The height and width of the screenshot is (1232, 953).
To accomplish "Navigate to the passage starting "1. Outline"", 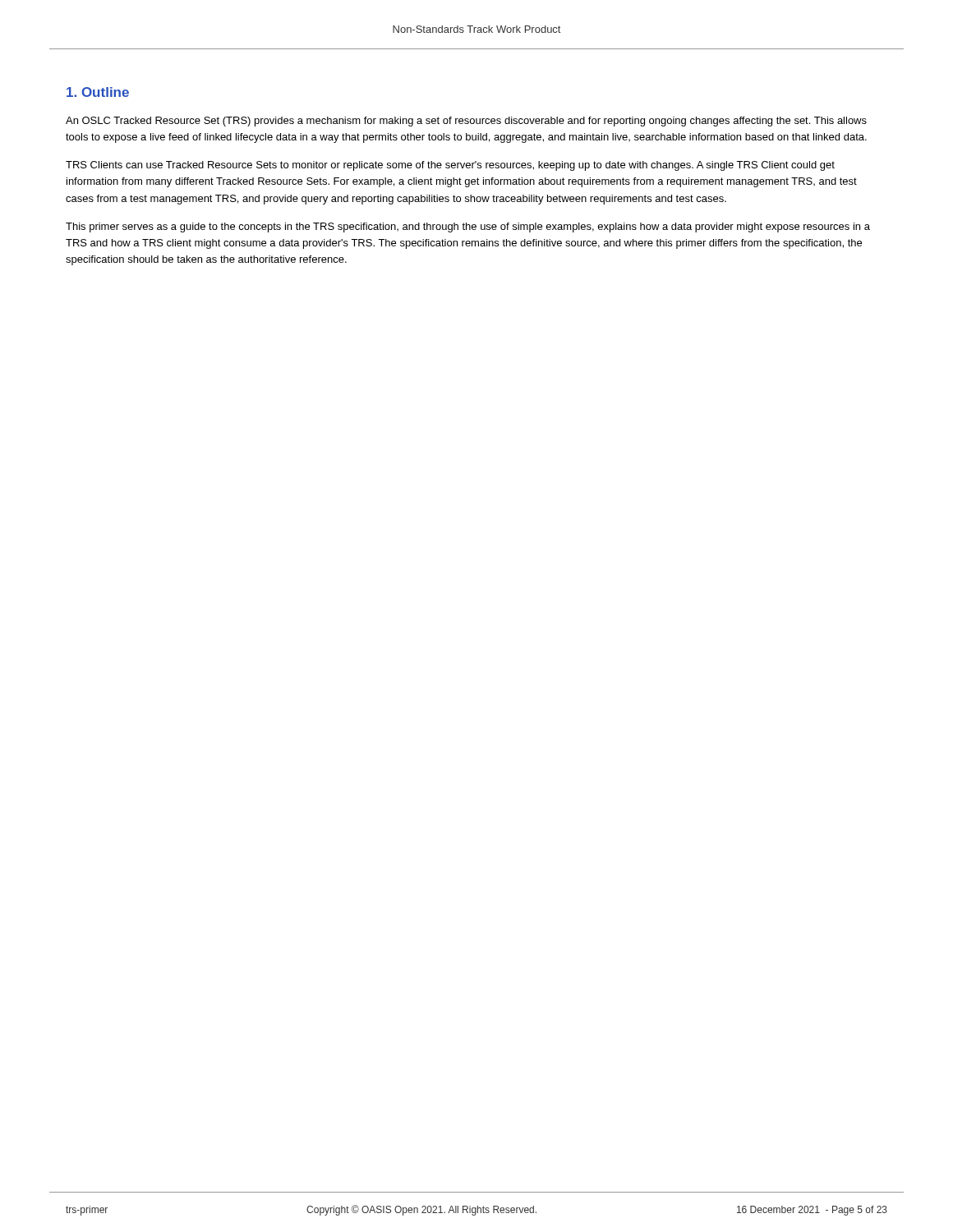I will [x=98, y=92].
